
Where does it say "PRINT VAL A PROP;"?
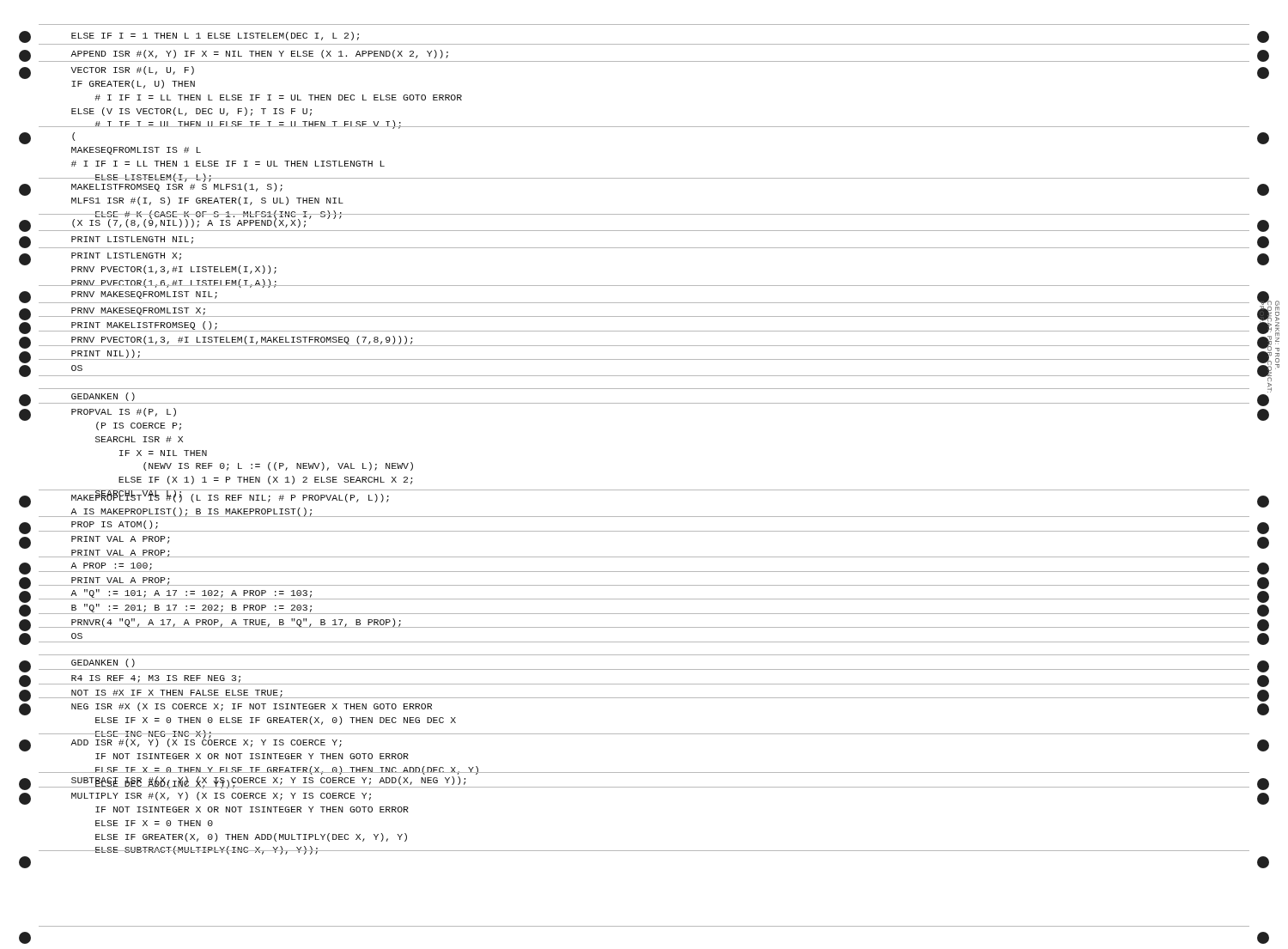pyautogui.click(x=109, y=580)
